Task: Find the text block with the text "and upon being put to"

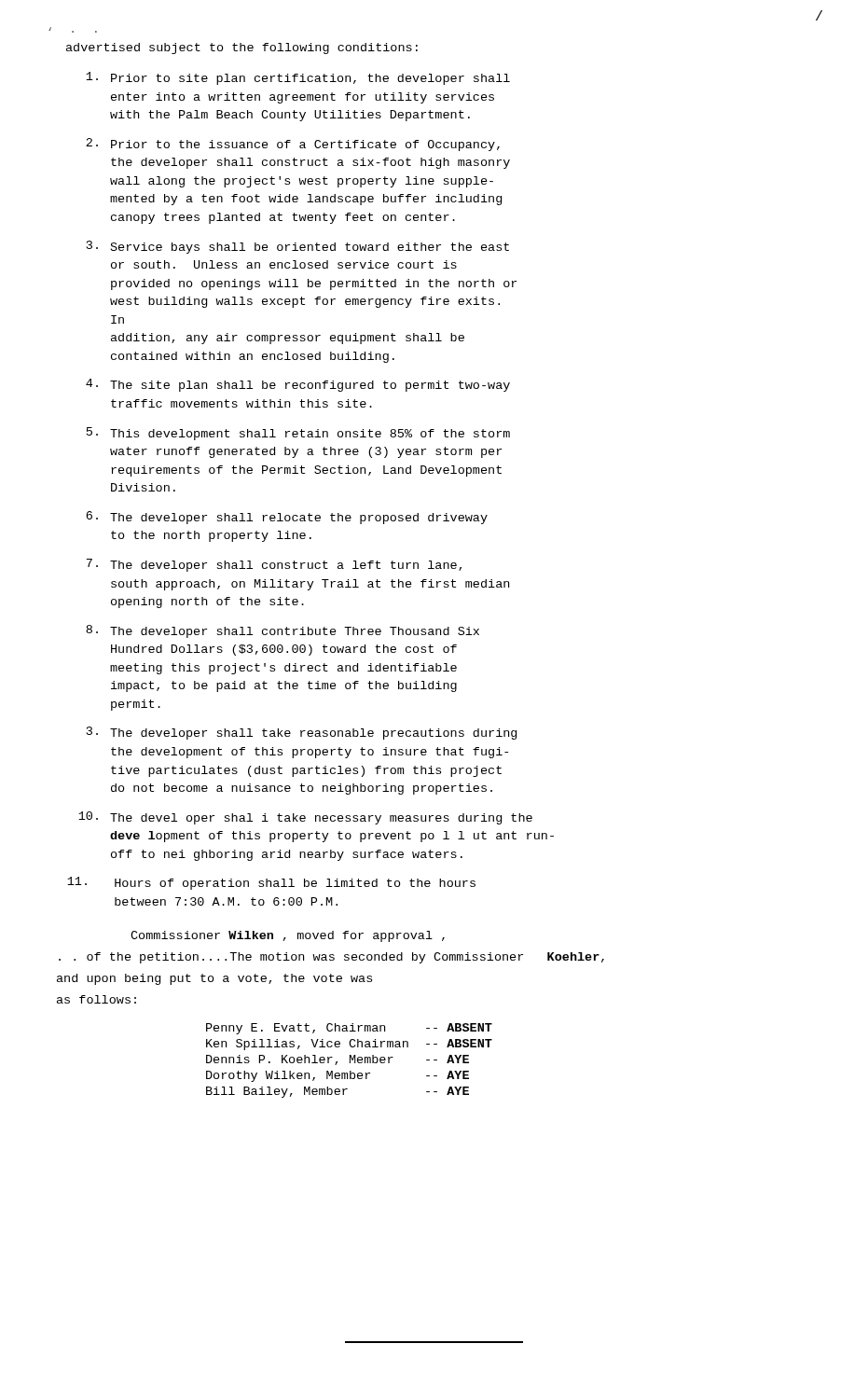Action: click(215, 978)
